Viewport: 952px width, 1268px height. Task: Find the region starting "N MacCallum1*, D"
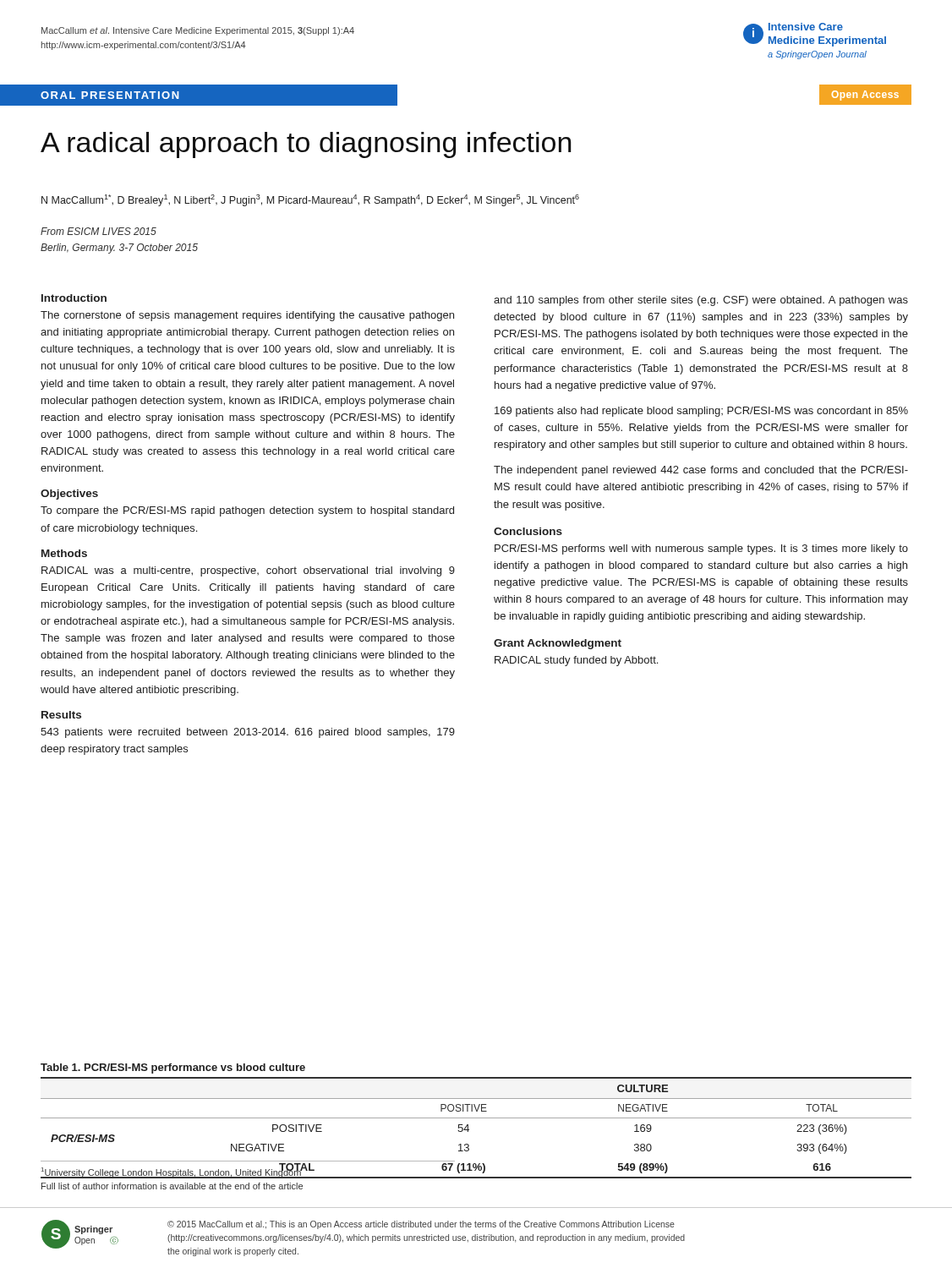(310, 200)
